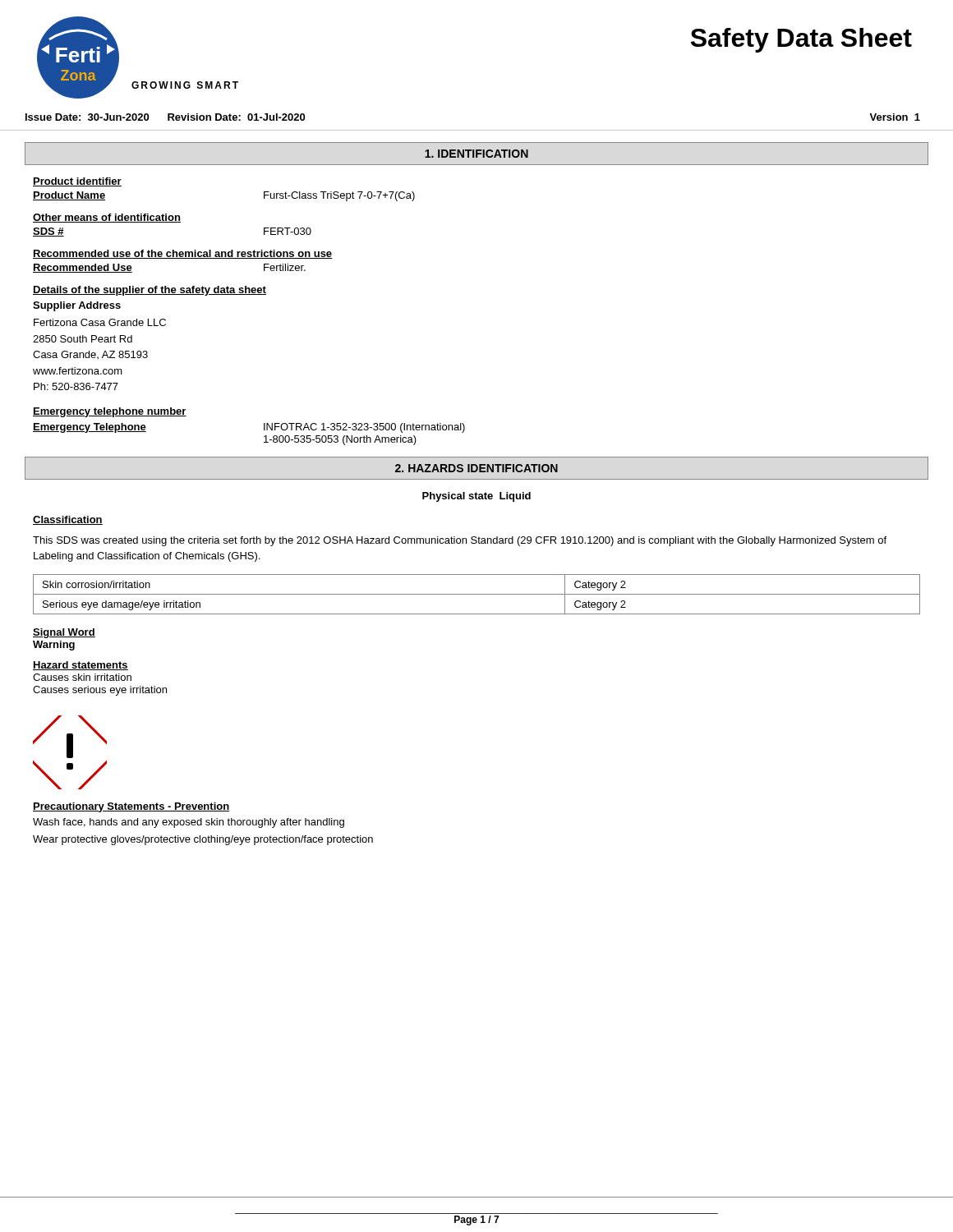Find "Signal Word Warning" on this page
Screen dimensions: 1232x953
point(64,638)
